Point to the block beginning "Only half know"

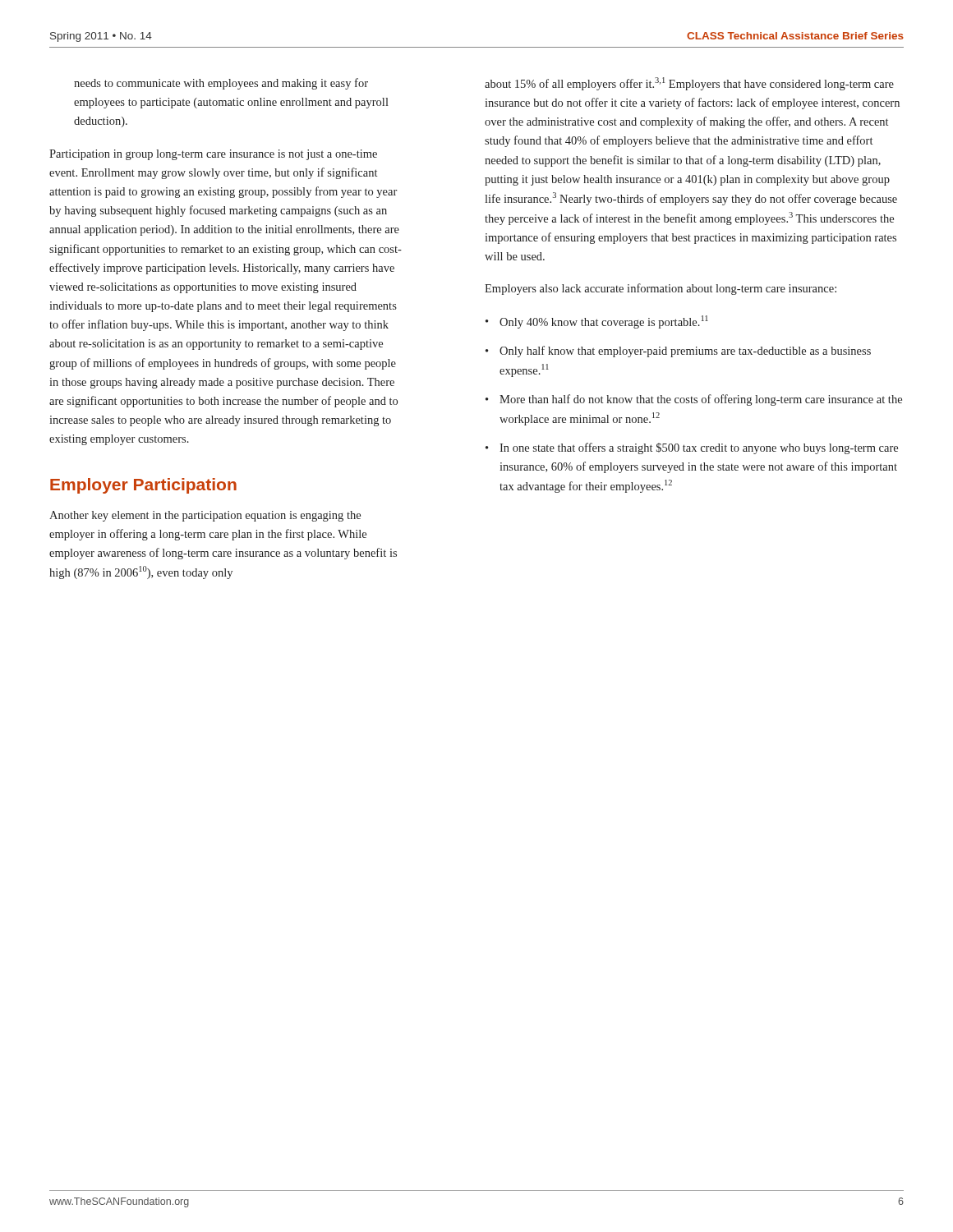tap(685, 360)
